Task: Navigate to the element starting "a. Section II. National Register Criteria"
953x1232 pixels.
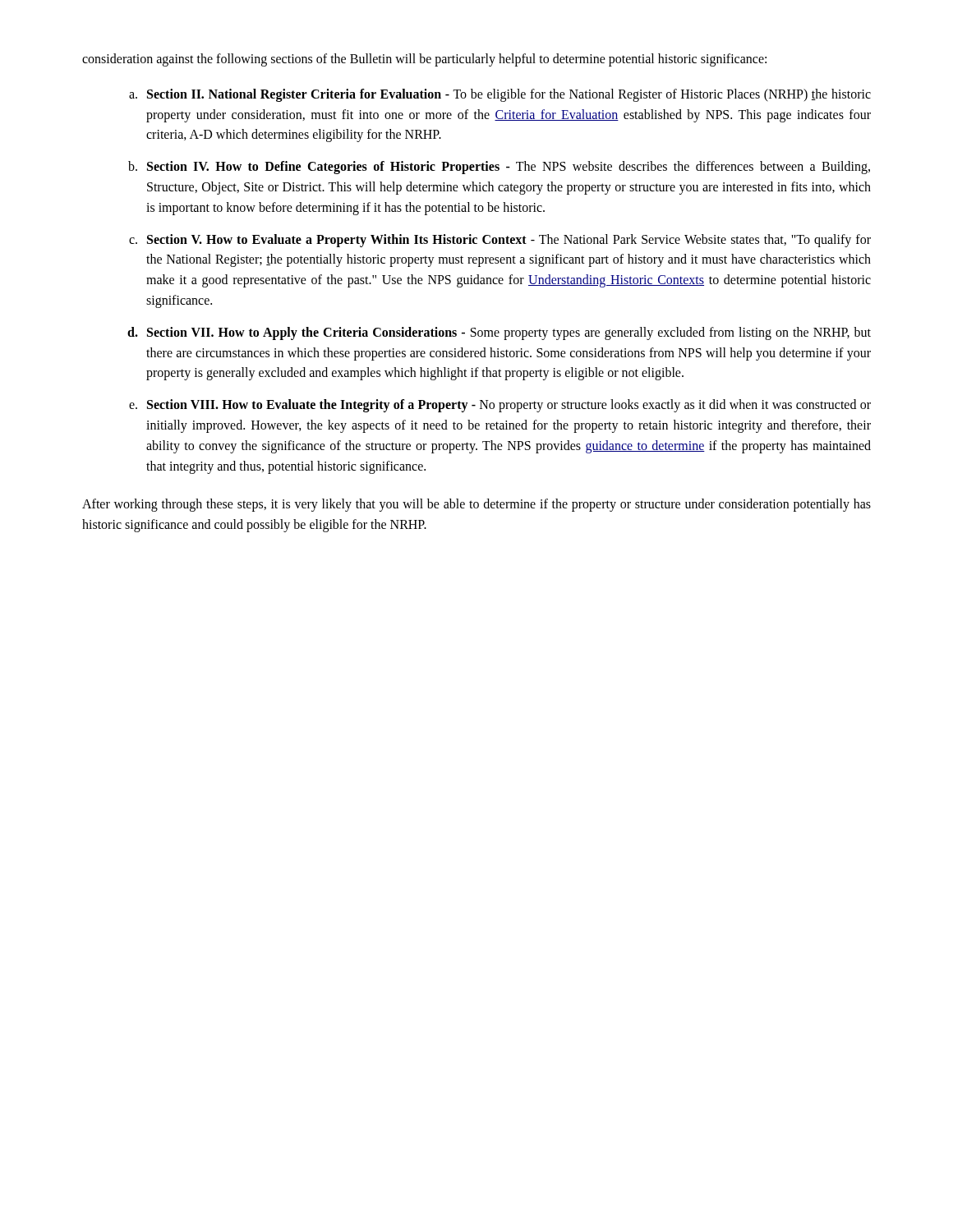Action: [x=493, y=115]
